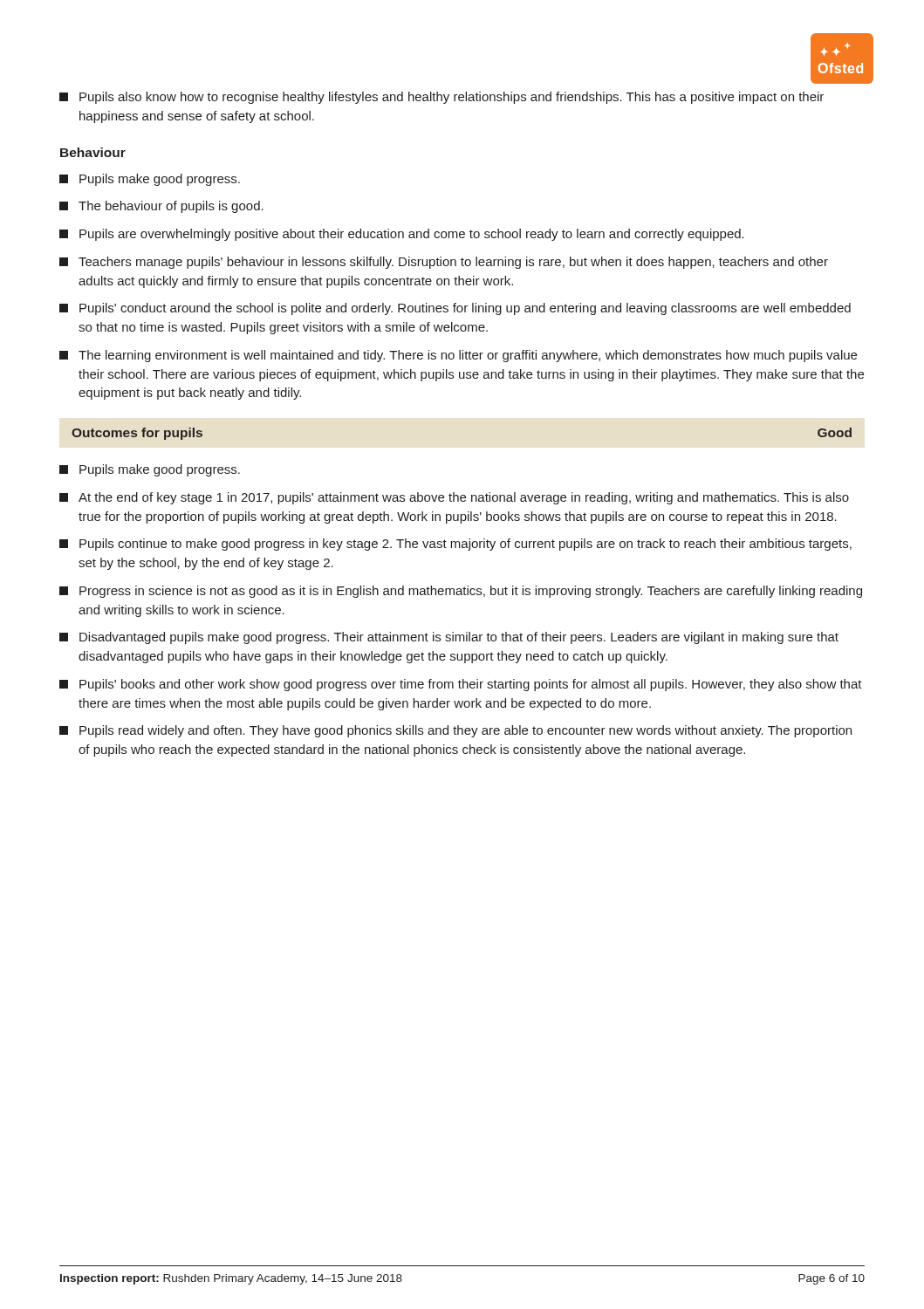
Task: Locate the block of text that opens with "Pupils' books and other work show"
Action: pos(462,693)
